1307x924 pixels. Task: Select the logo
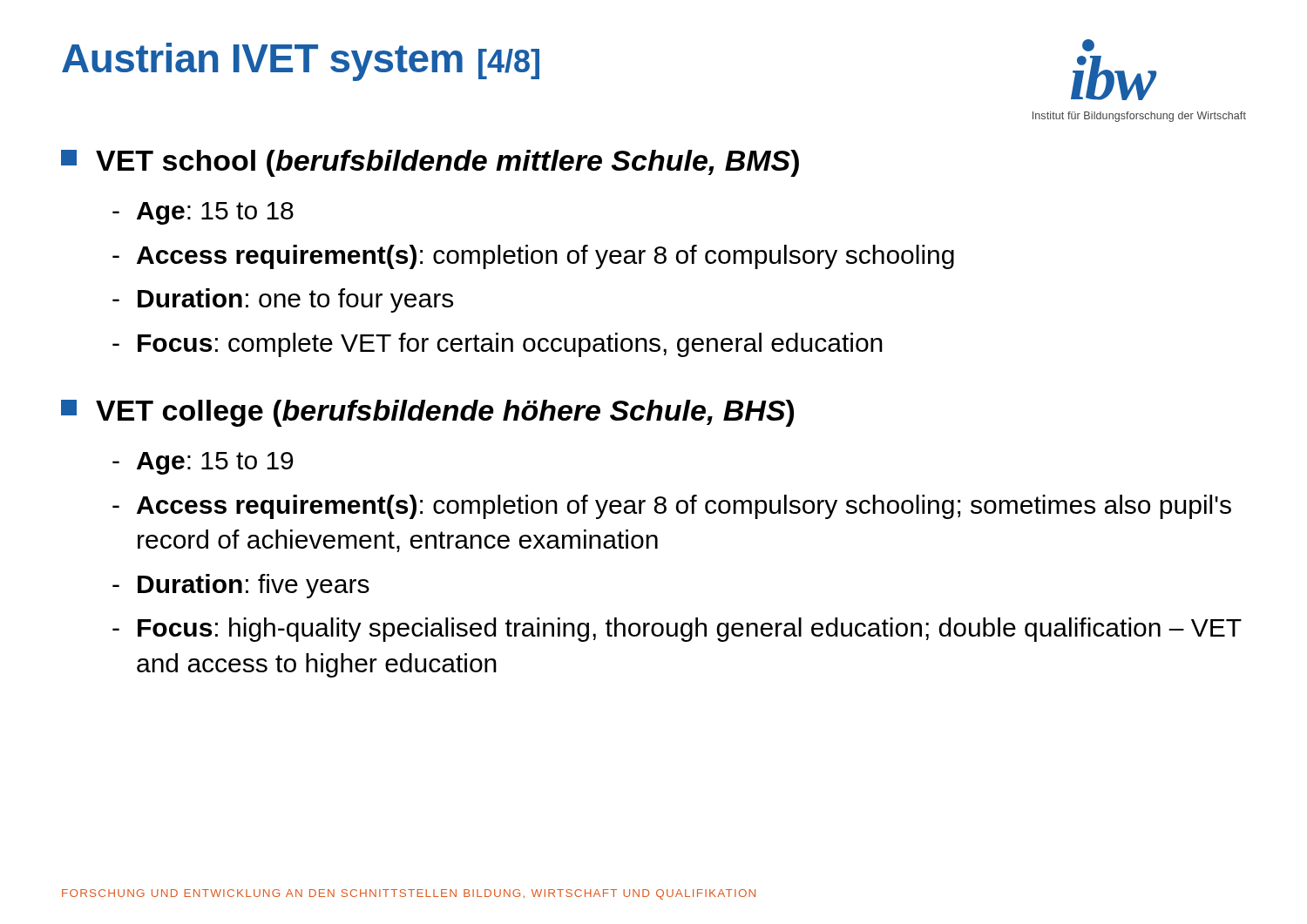[1139, 79]
